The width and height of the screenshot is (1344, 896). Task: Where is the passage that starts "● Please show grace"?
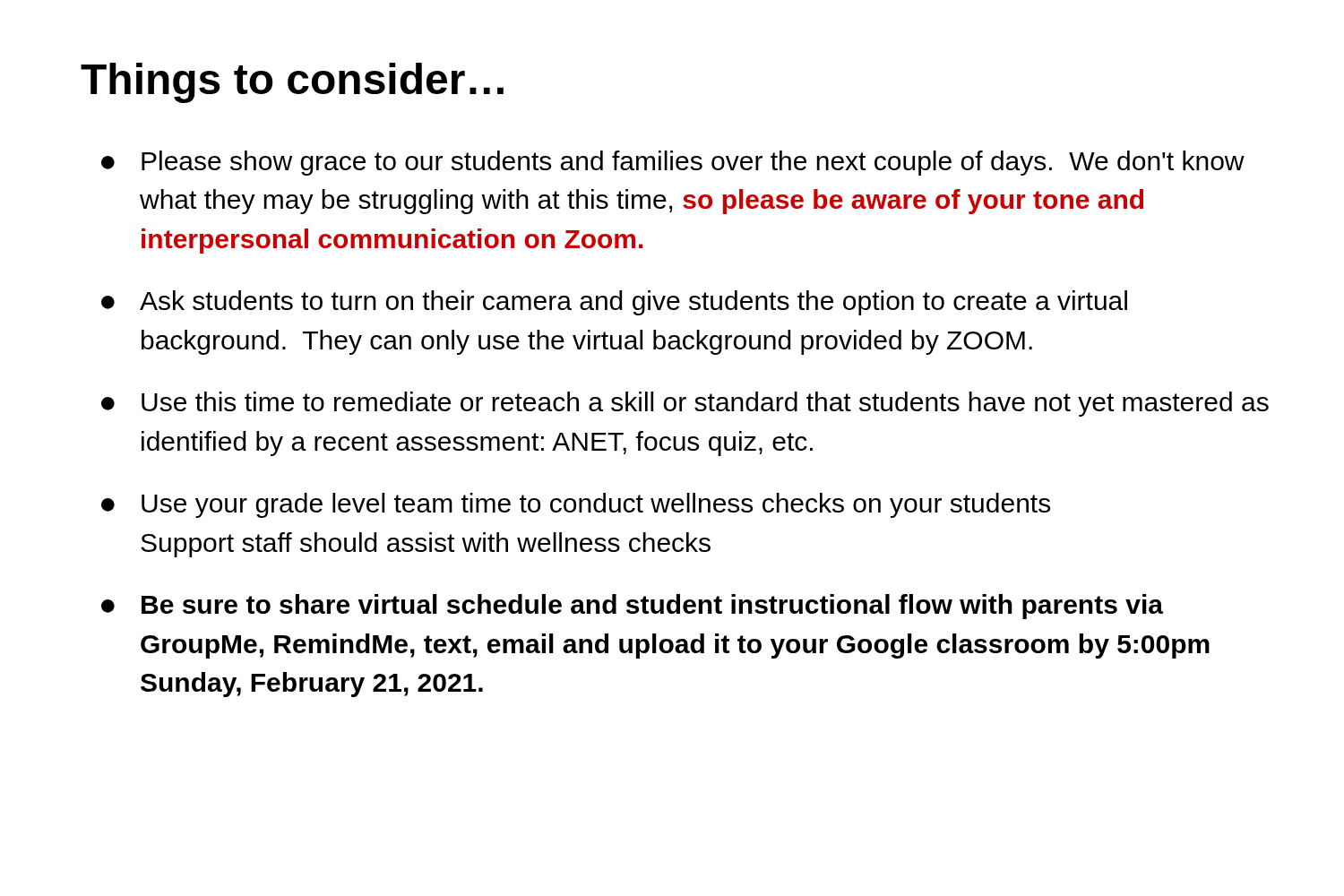(x=685, y=200)
